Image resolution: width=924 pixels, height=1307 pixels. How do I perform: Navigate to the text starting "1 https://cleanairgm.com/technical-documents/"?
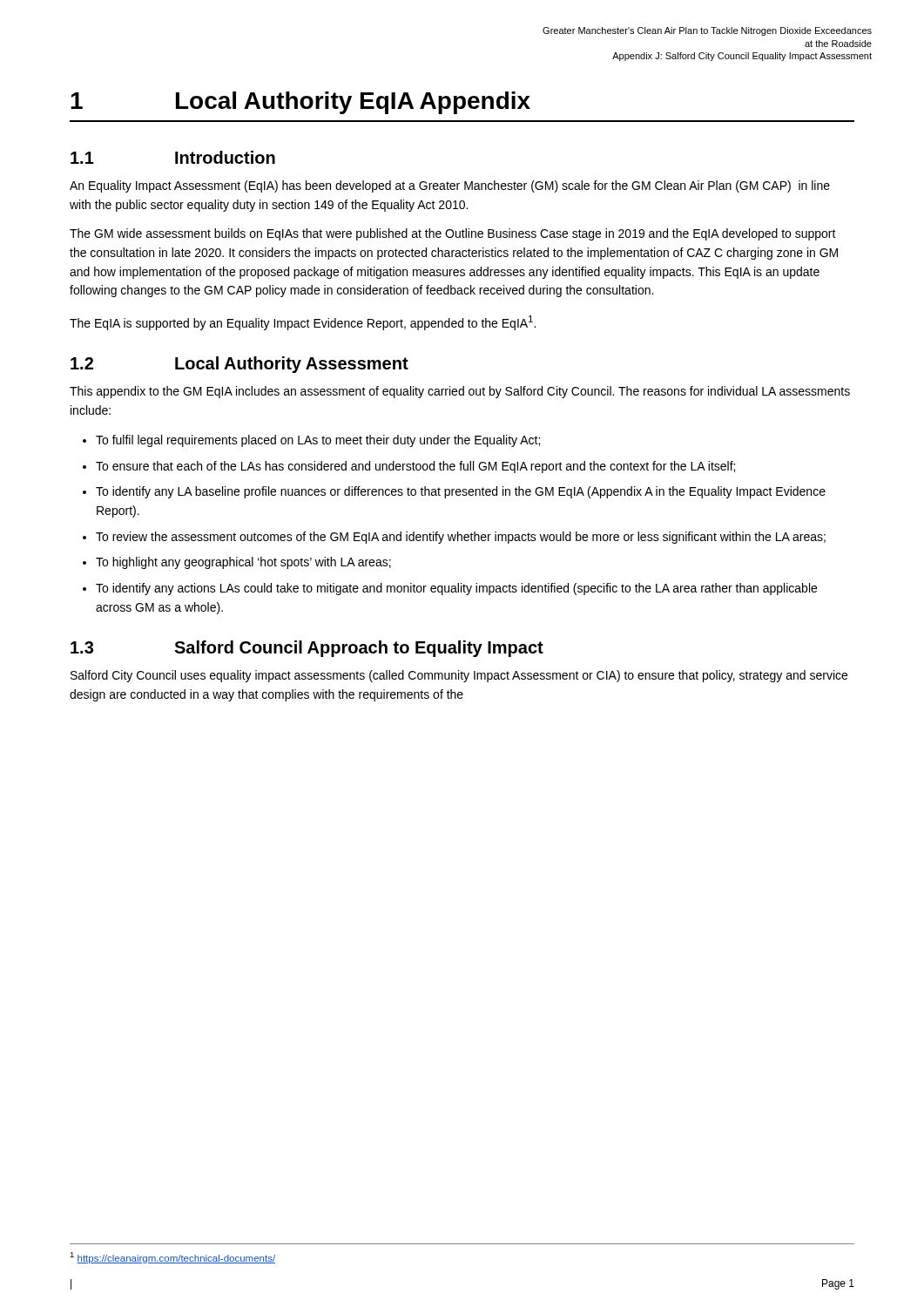pos(172,1257)
